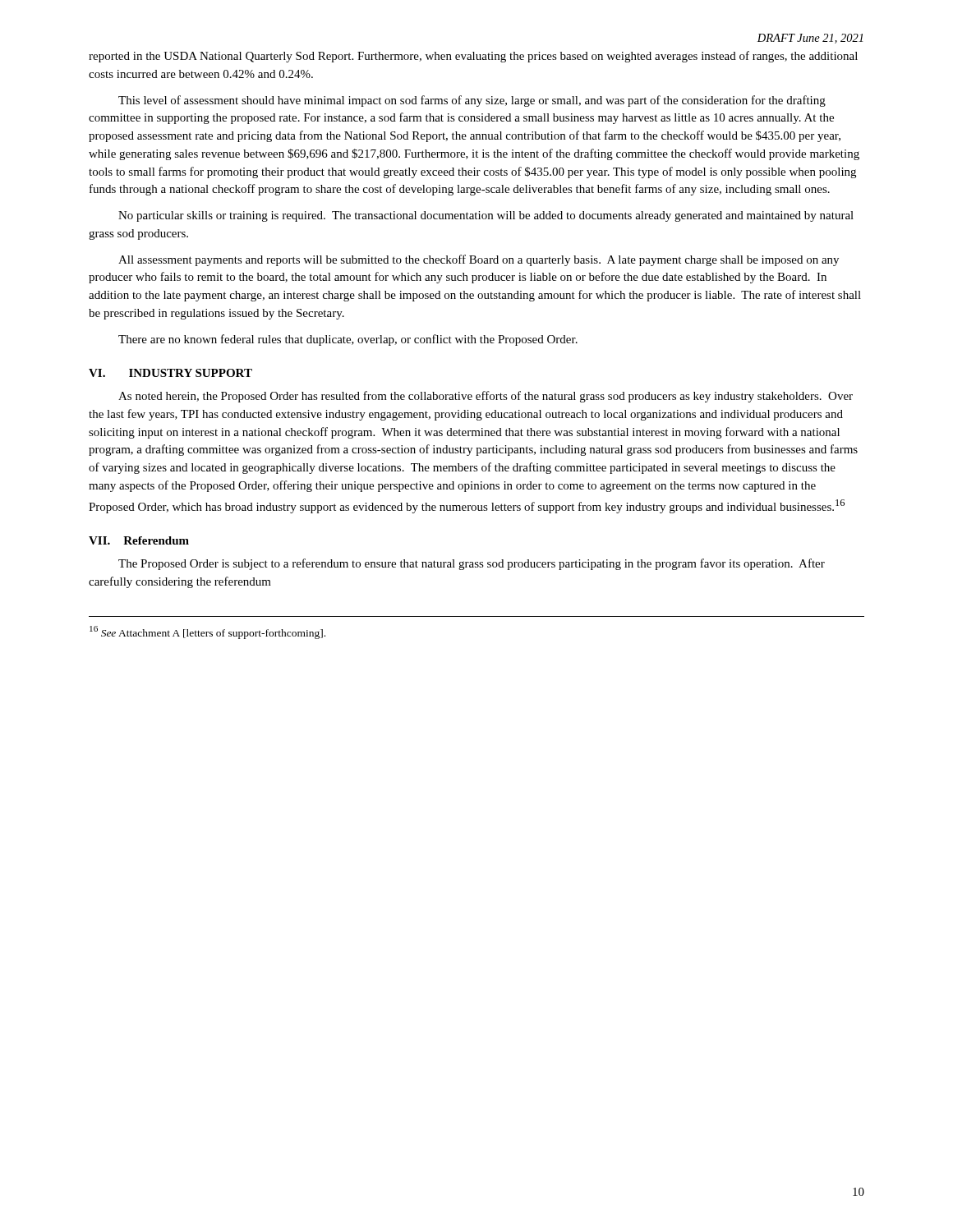Viewport: 953px width, 1232px height.
Task: Point to the block beginning "As noted herein, the Proposed Order"
Action: (476, 452)
